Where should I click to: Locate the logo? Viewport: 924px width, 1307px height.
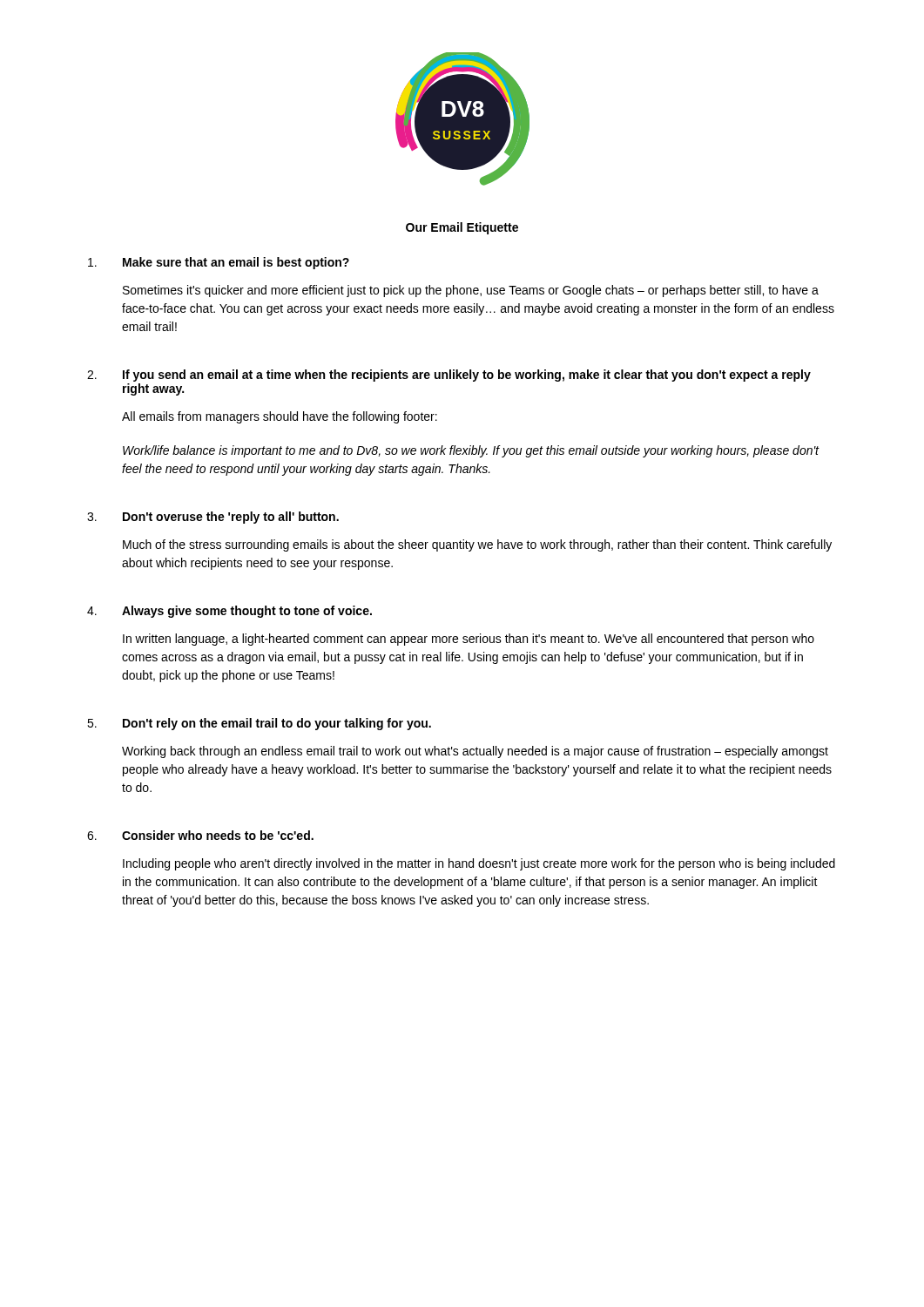(462, 123)
